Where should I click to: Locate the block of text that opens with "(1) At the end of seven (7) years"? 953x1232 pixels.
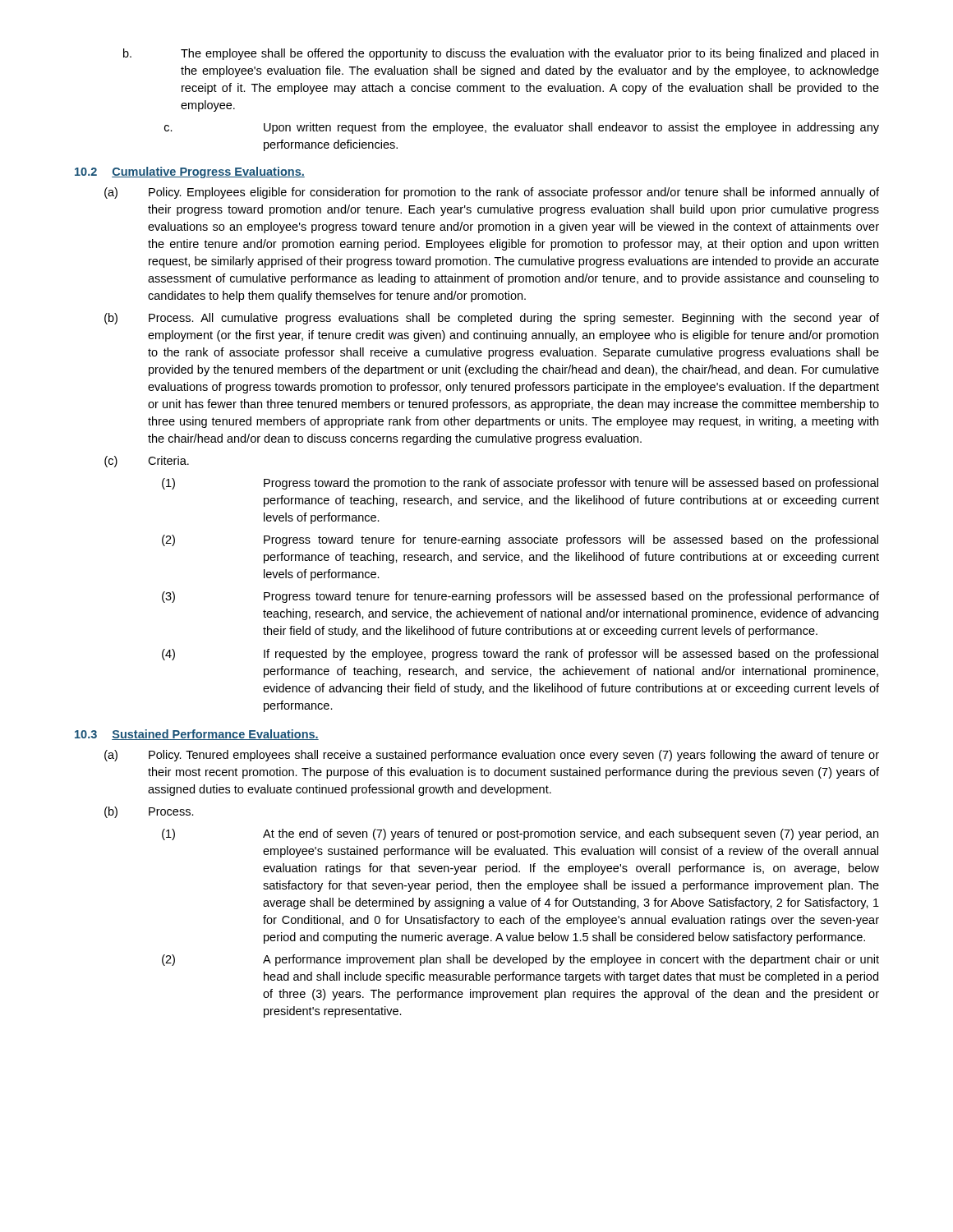tap(476, 886)
